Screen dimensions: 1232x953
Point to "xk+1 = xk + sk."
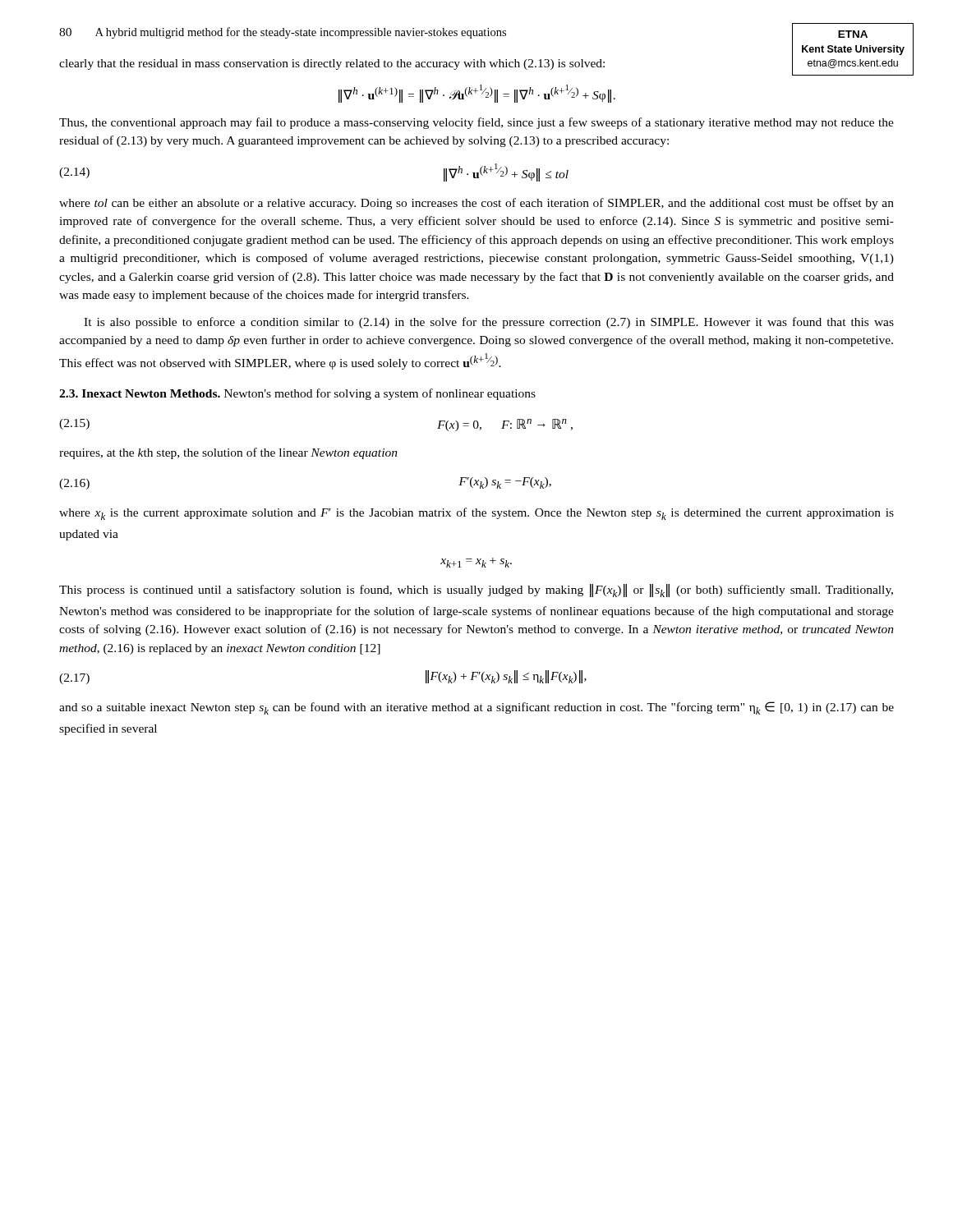tap(476, 561)
